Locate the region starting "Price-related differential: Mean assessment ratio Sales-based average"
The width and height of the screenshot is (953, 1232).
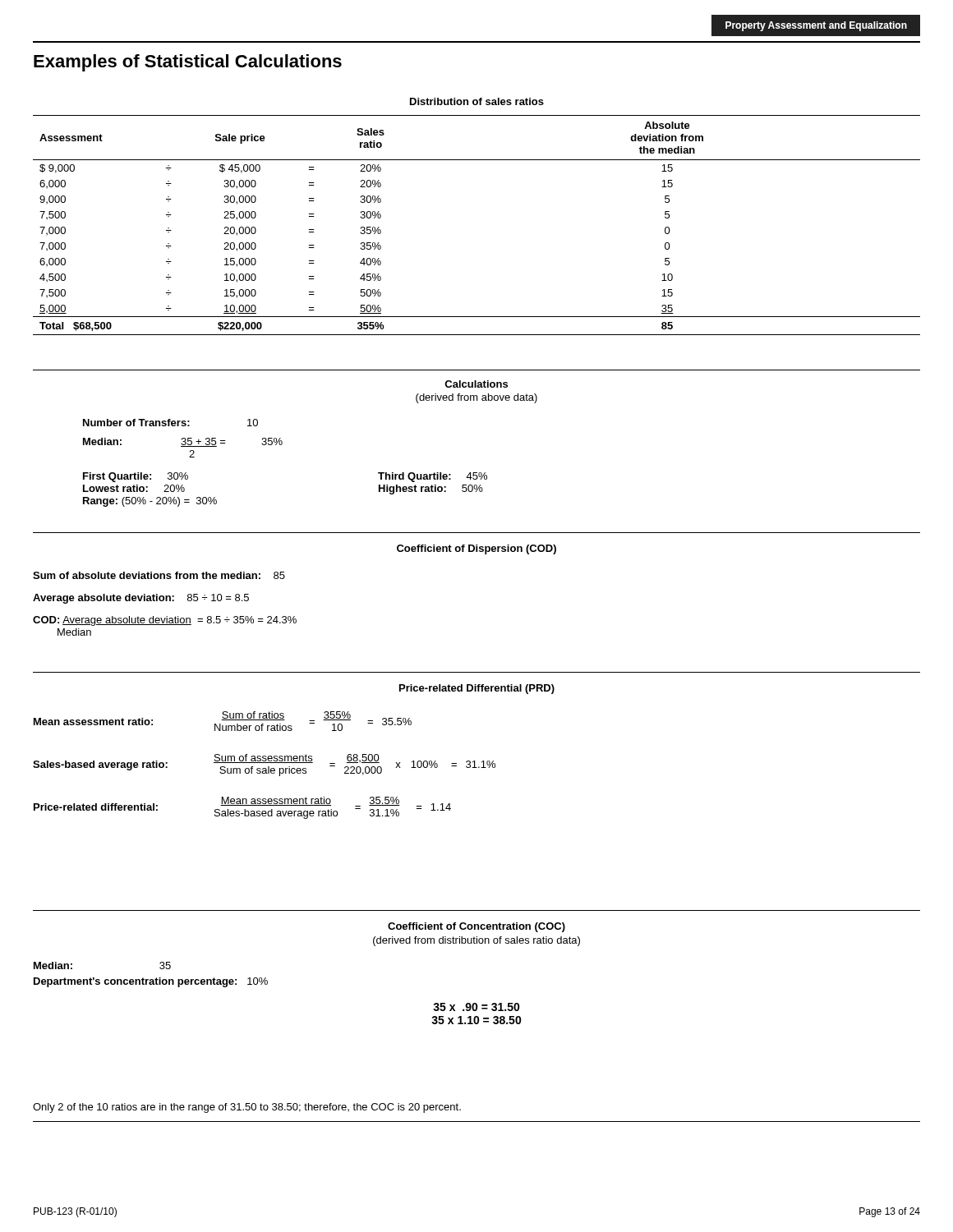pyautogui.click(x=242, y=807)
